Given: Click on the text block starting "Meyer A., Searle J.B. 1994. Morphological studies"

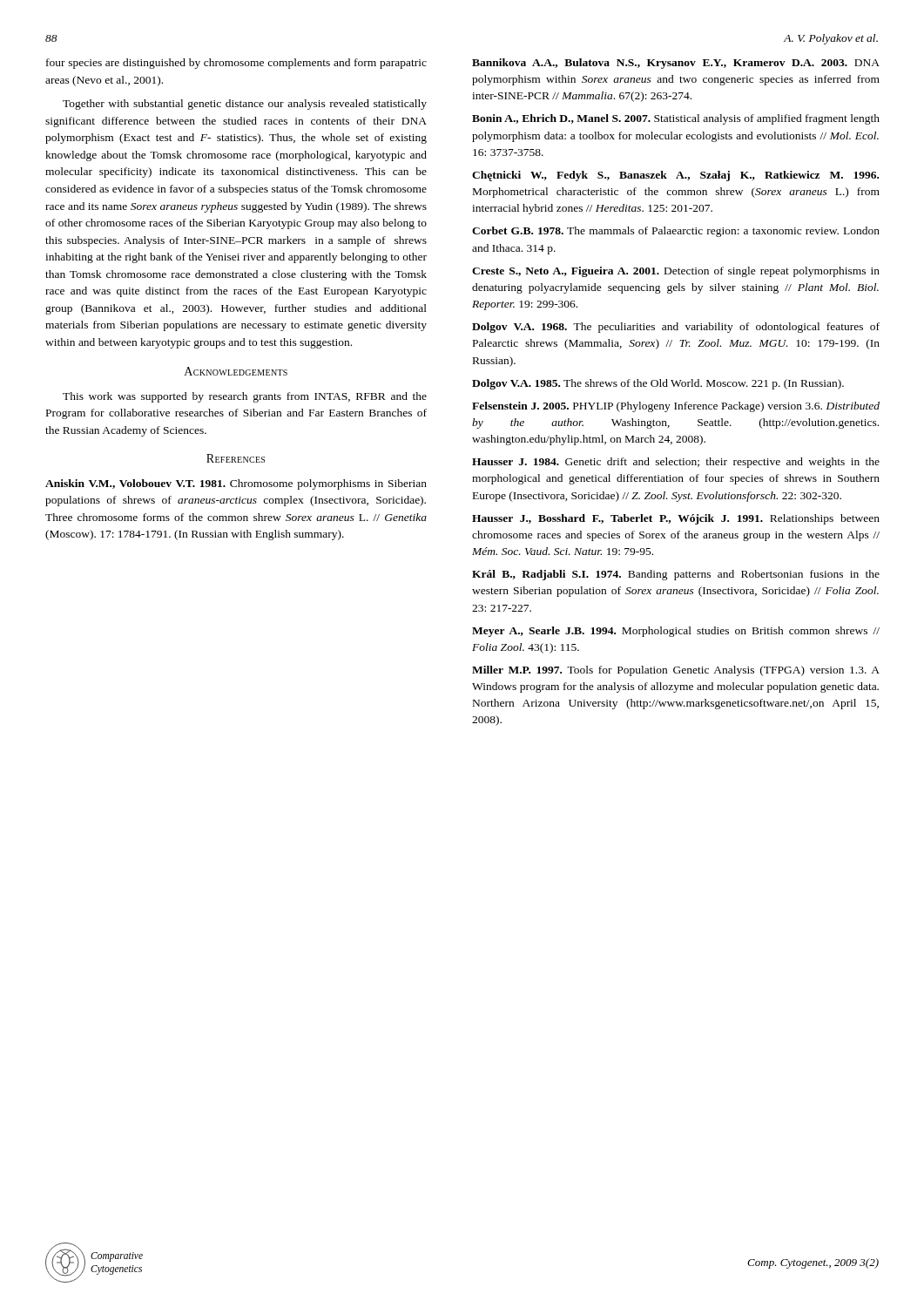Looking at the screenshot, I should point(676,638).
